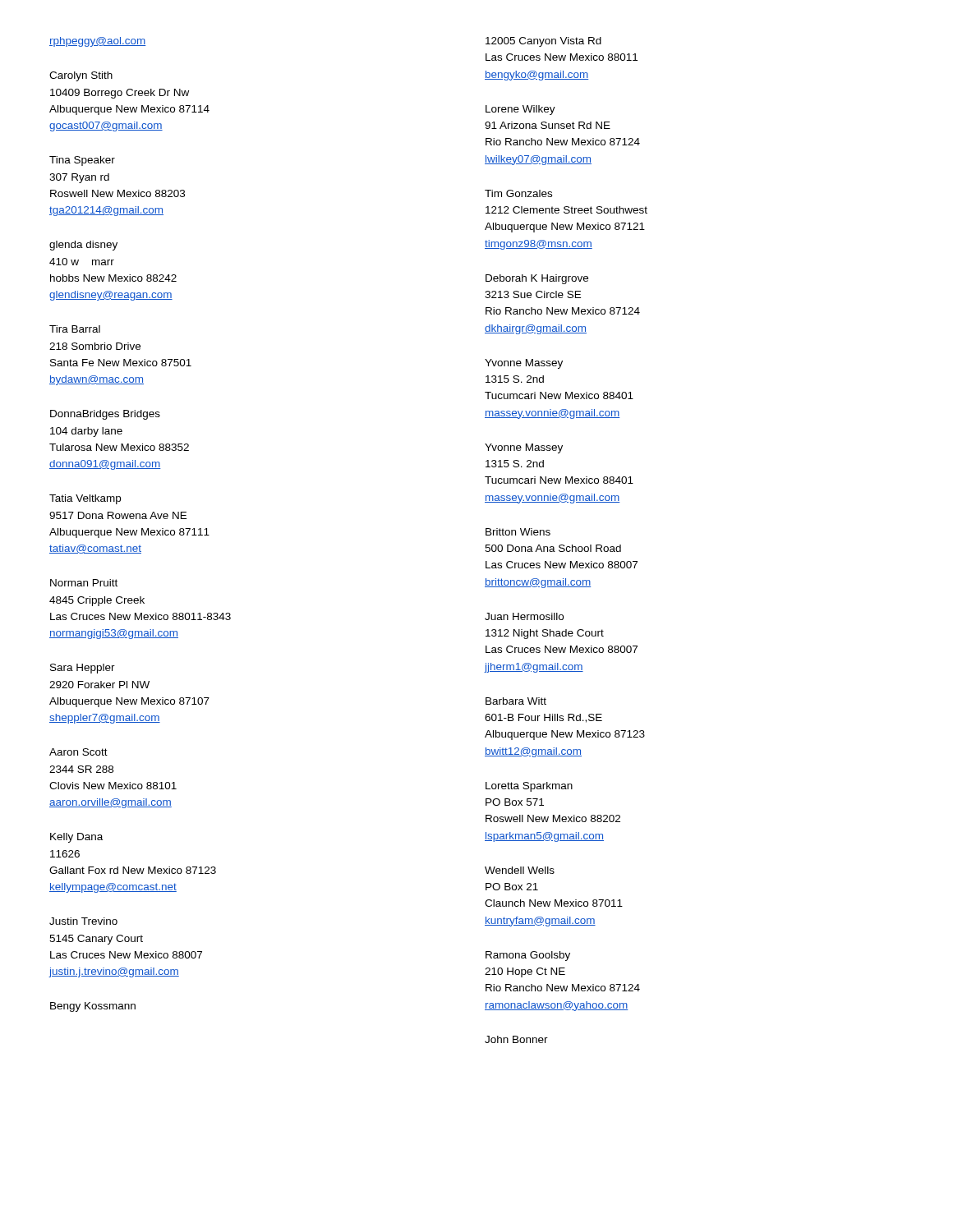Locate the text starting "Lorene Wilkey 91 Arizona Sunset Rd"
The image size is (953, 1232).
(520, 110)
